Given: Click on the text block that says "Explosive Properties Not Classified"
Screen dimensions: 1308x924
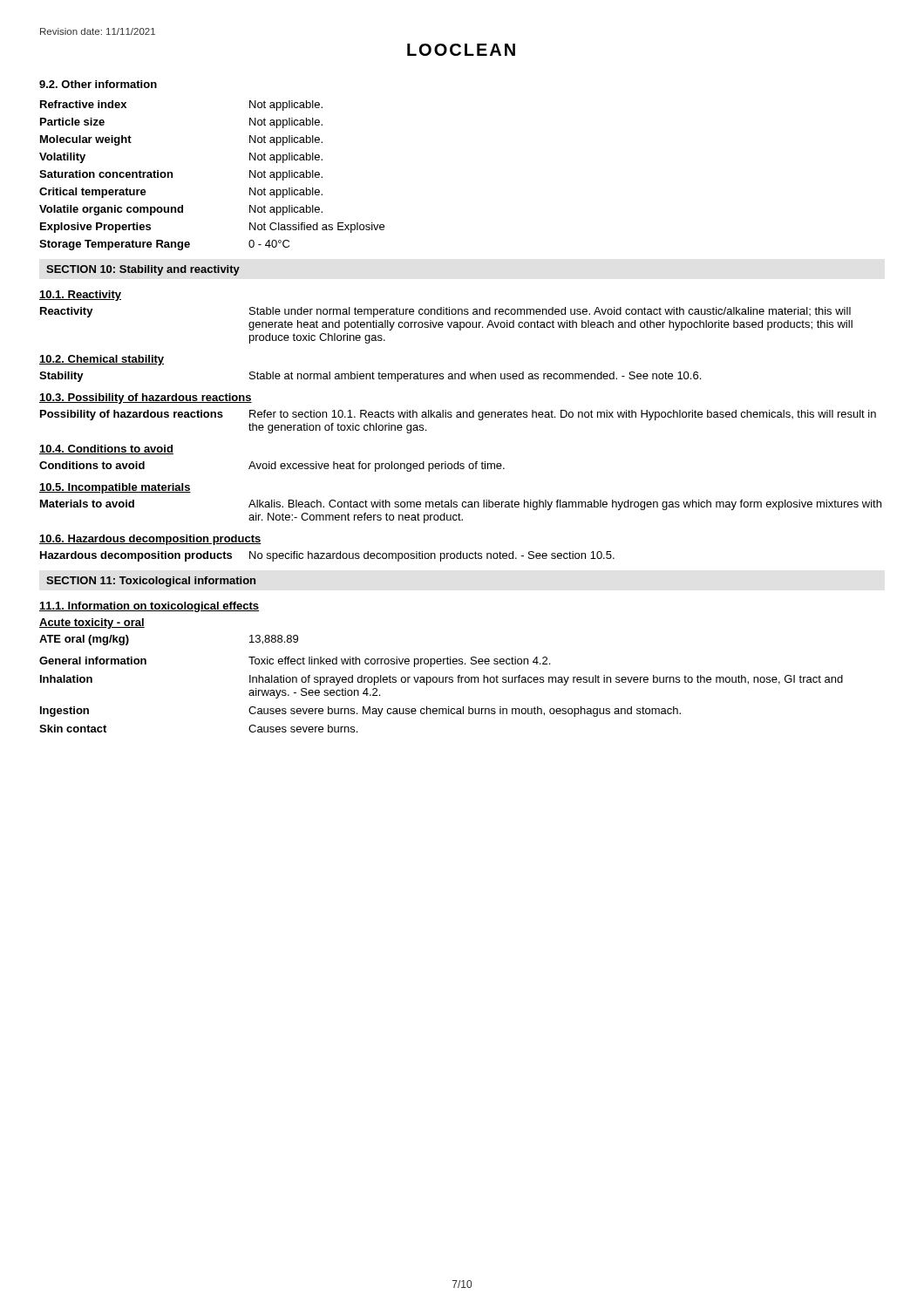Looking at the screenshot, I should (x=99, y=227).
